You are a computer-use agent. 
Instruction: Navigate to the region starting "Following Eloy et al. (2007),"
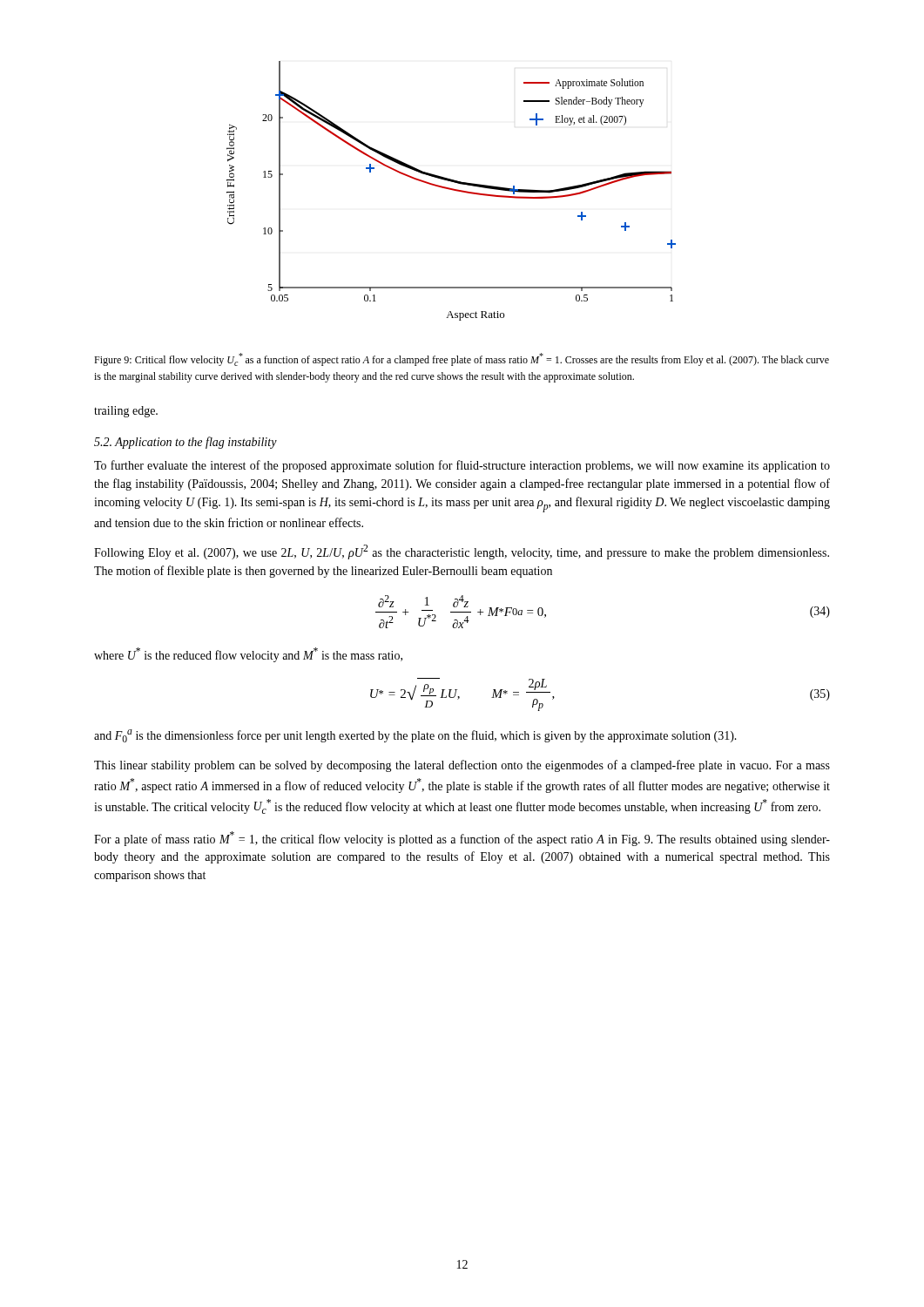(x=462, y=561)
